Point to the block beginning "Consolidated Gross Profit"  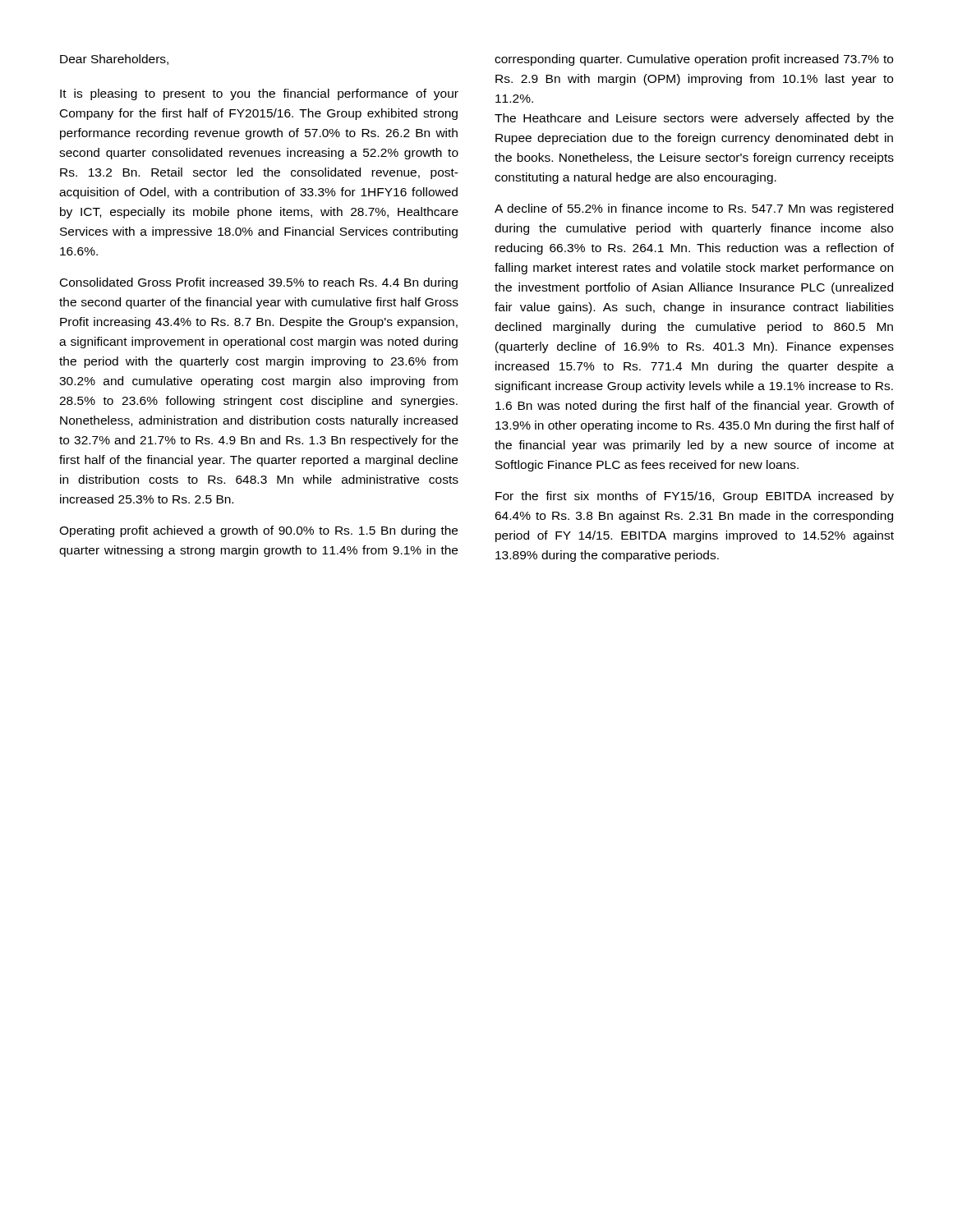tap(259, 391)
